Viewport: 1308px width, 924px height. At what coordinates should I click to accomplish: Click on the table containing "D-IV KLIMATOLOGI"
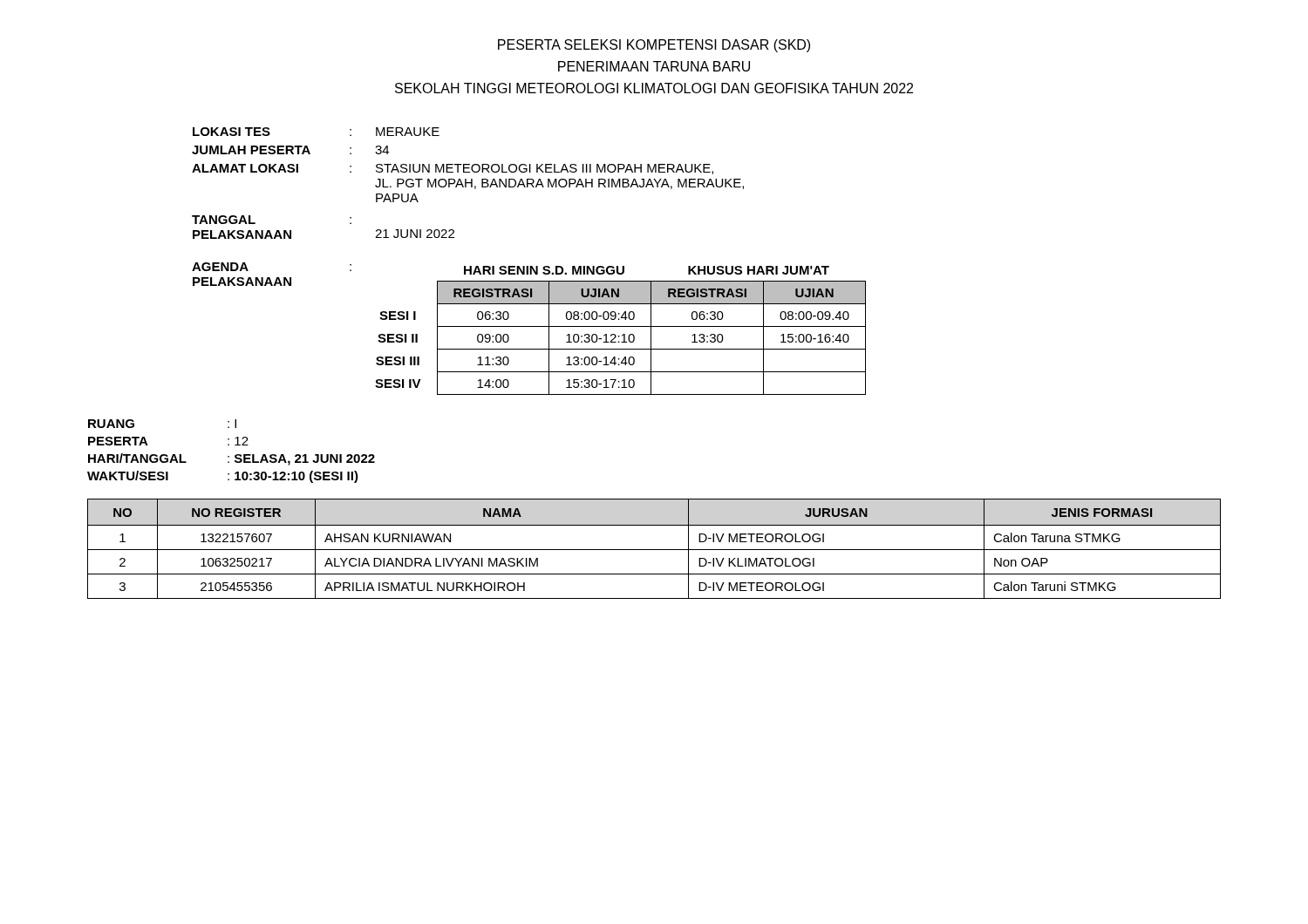click(654, 549)
